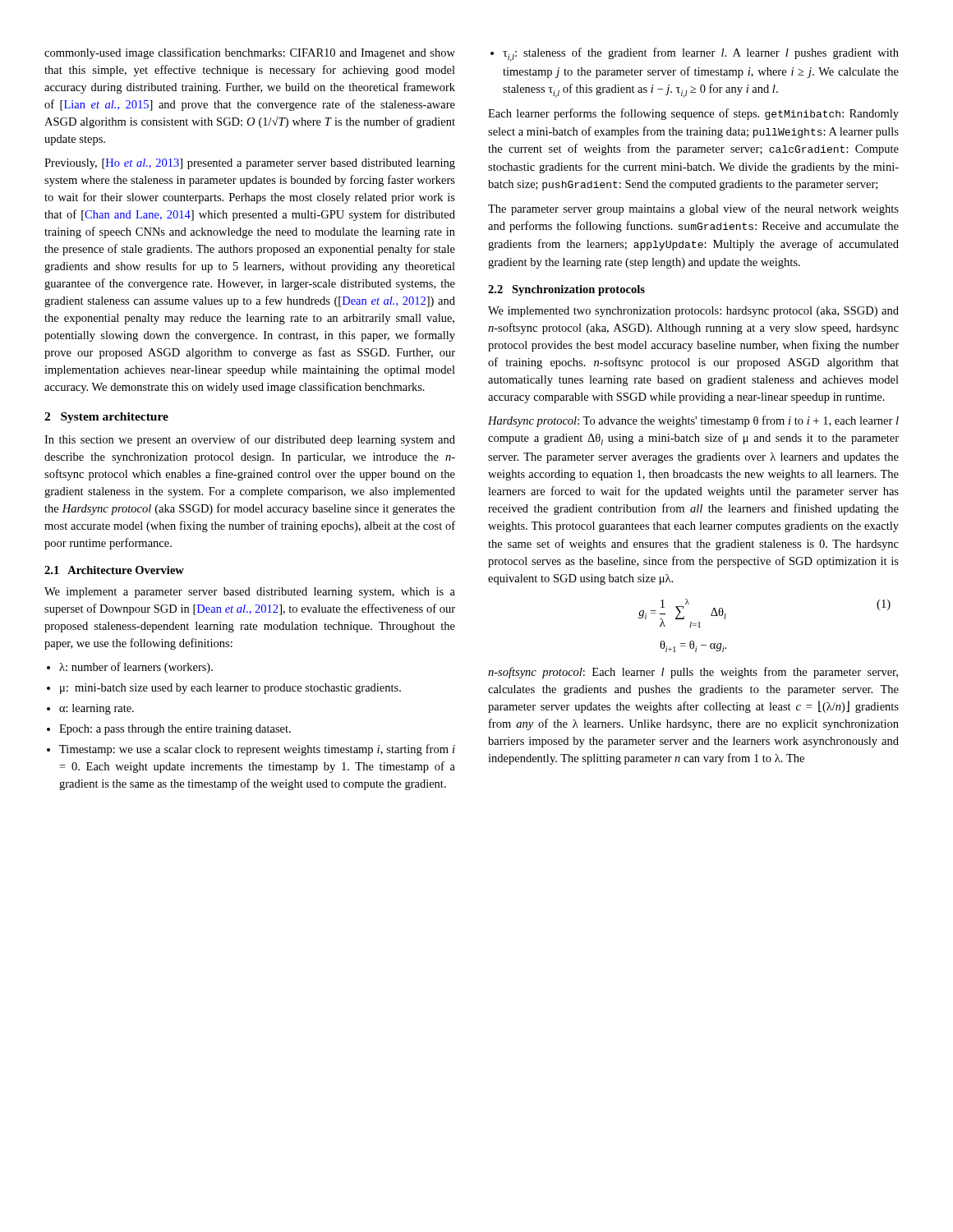Select the text starting "Epoch: a pass through"

pyautogui.click(x=175, y=729)
